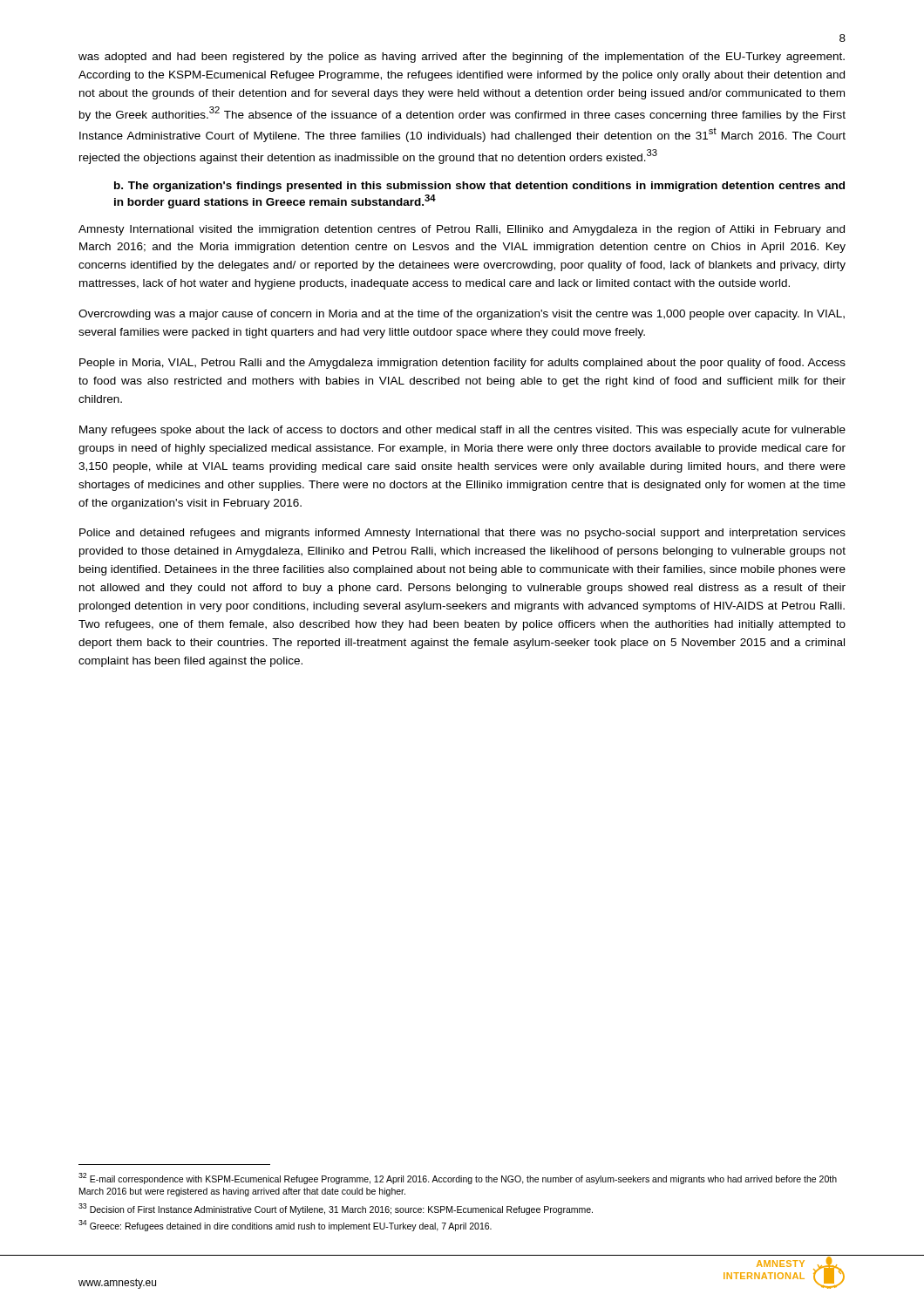Find the footnote that says "34 Greece: Refugees"
Screen dimensions: 1308x924
(x=285, y=1225)
